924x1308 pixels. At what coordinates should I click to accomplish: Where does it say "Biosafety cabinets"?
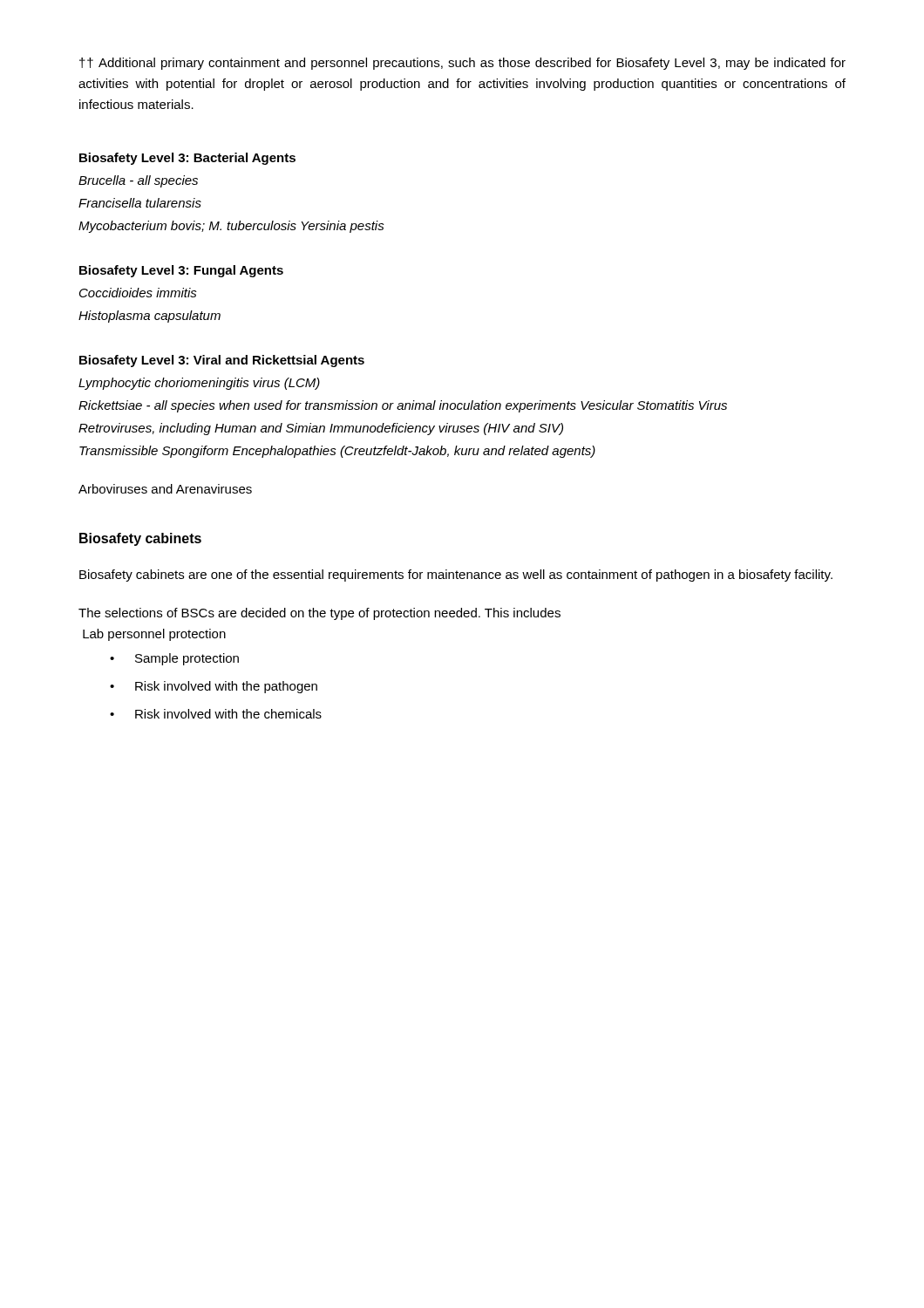pyautogui.click(x=140, y=538)
